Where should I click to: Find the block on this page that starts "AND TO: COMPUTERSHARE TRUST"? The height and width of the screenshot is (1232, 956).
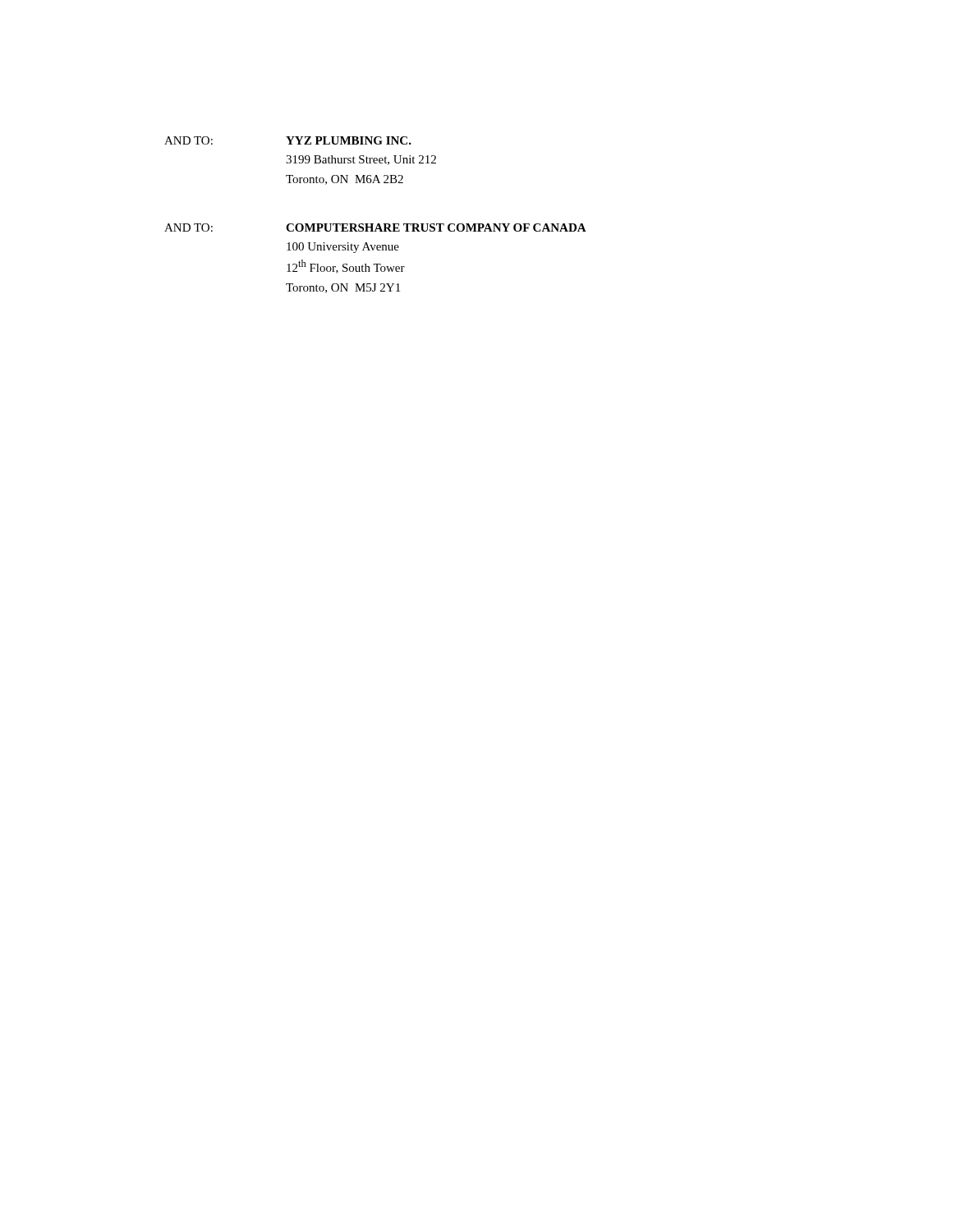[x=375, y=258]
